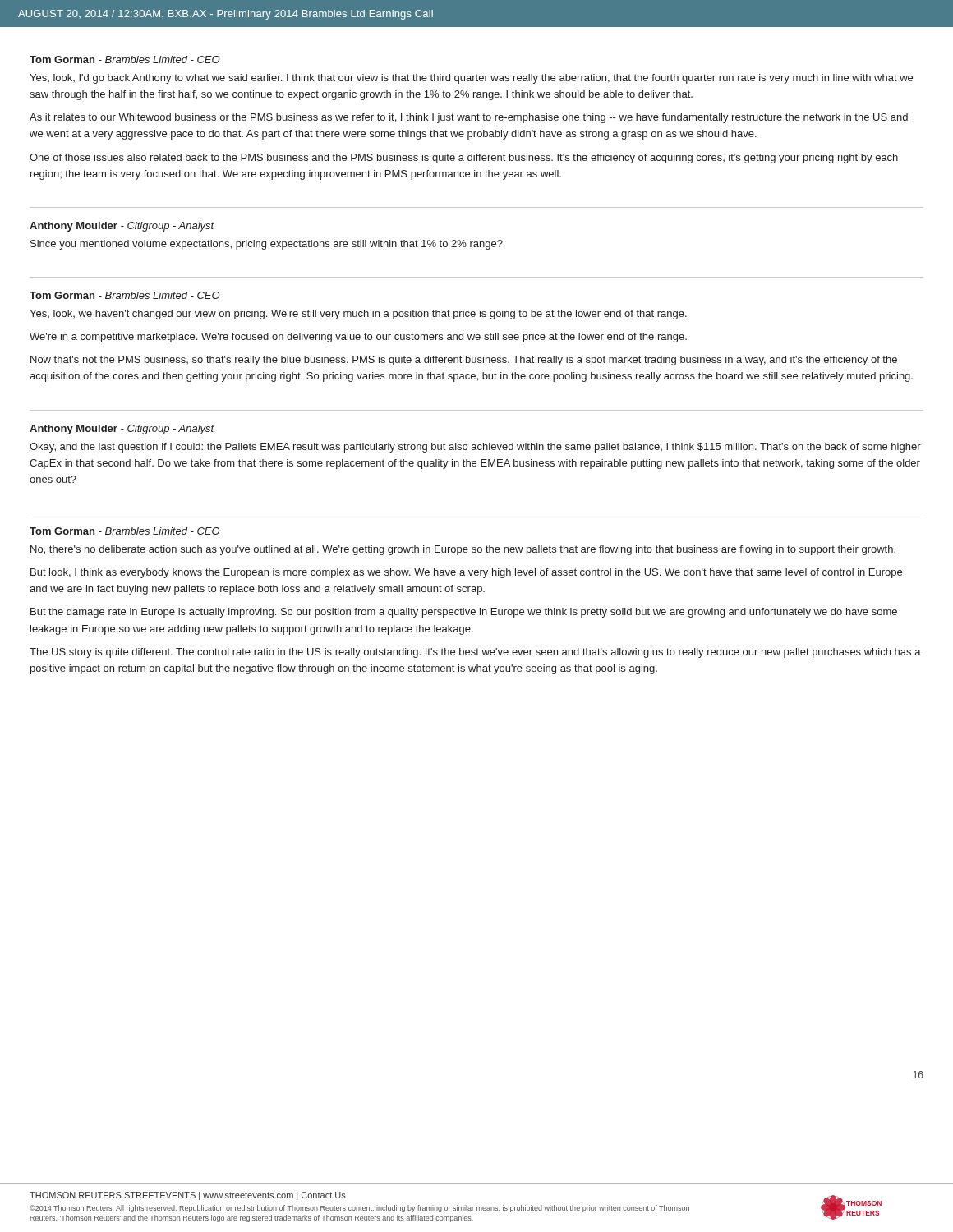The height and width of the screenshot is (1232, 953).
Task: Where is the passage that starts "Yes, look, we"?
Action: pyautogui.click(x=358, y=313)
